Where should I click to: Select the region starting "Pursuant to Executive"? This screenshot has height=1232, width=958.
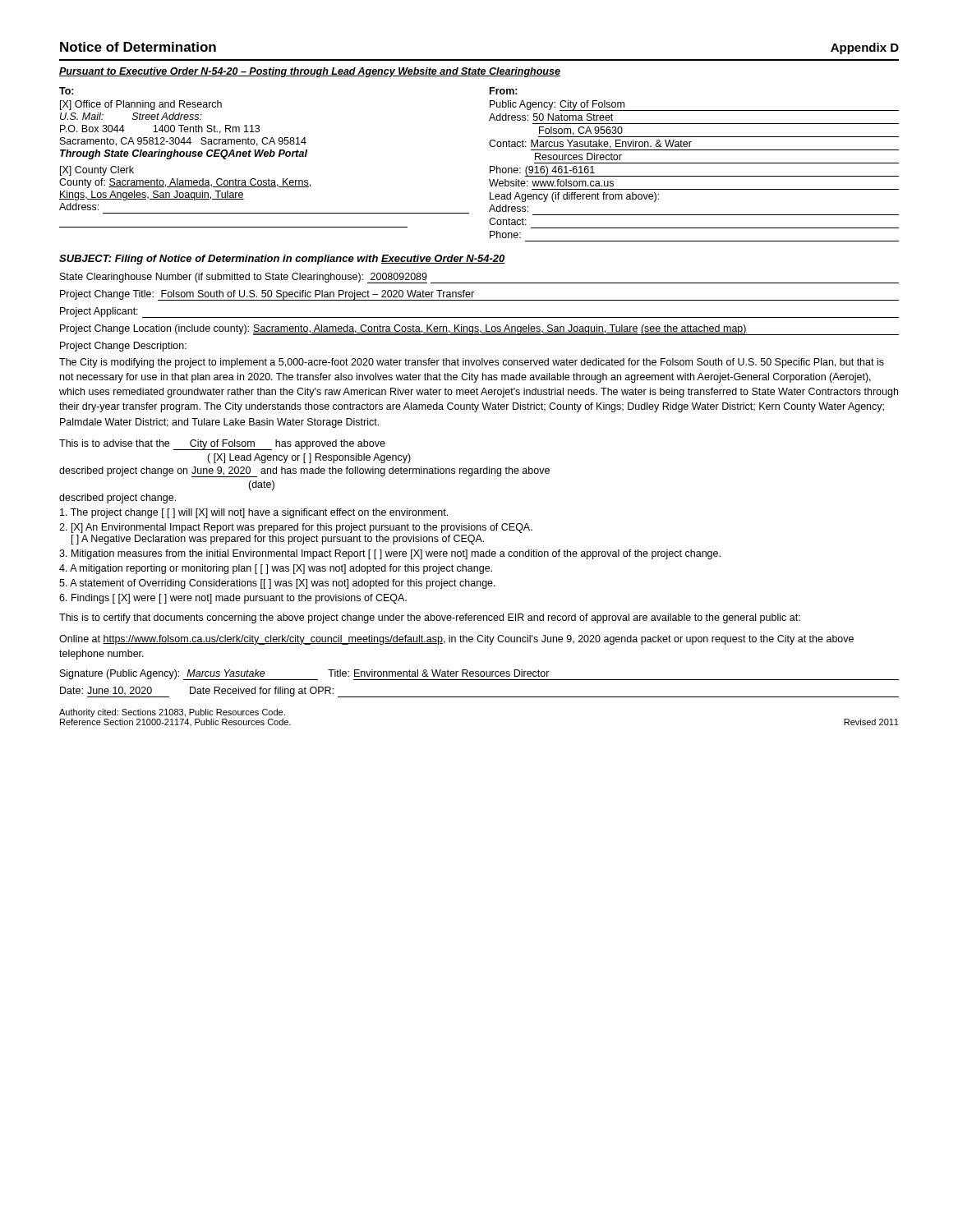310,71
